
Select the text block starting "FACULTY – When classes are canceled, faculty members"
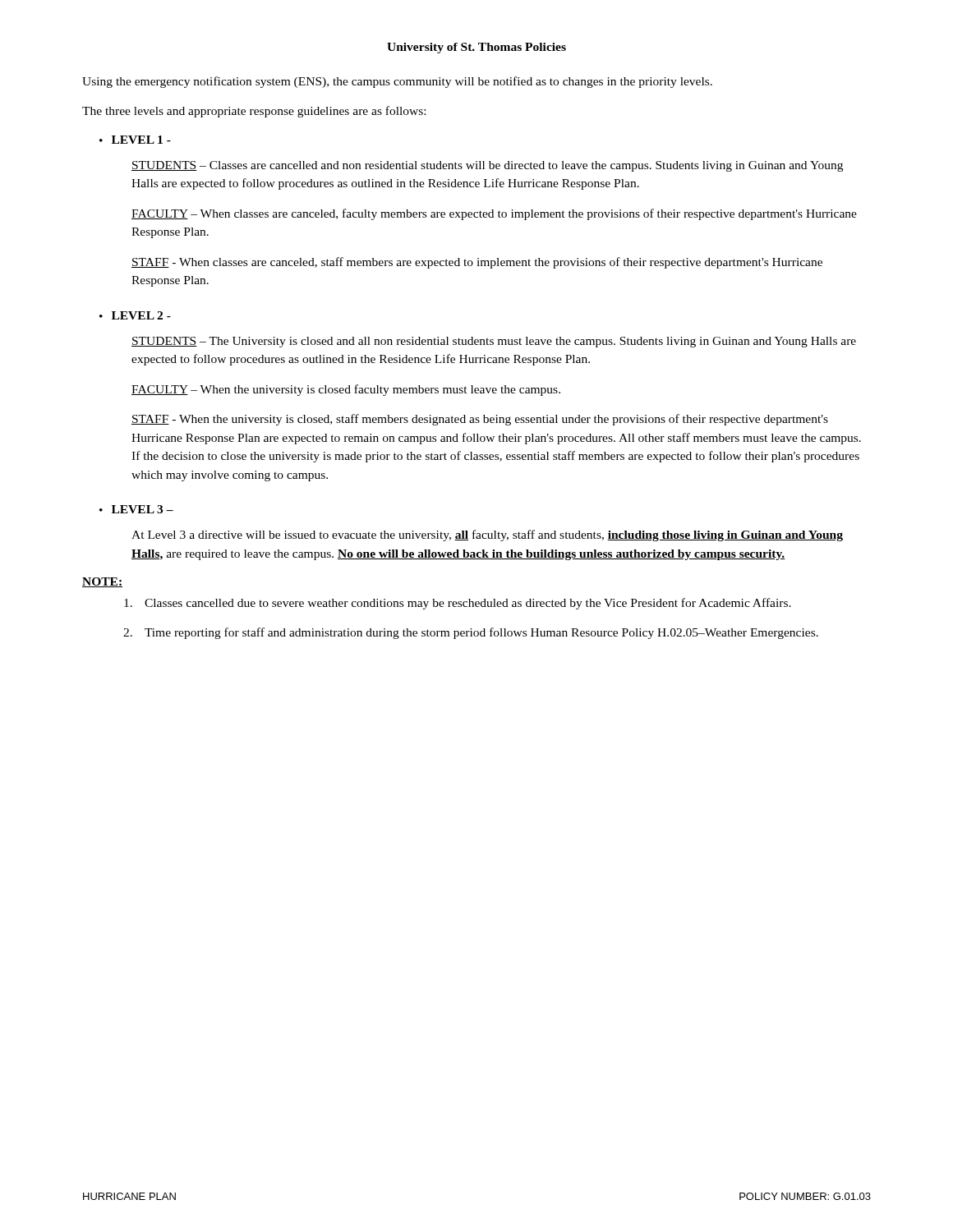tap(494, 222)
